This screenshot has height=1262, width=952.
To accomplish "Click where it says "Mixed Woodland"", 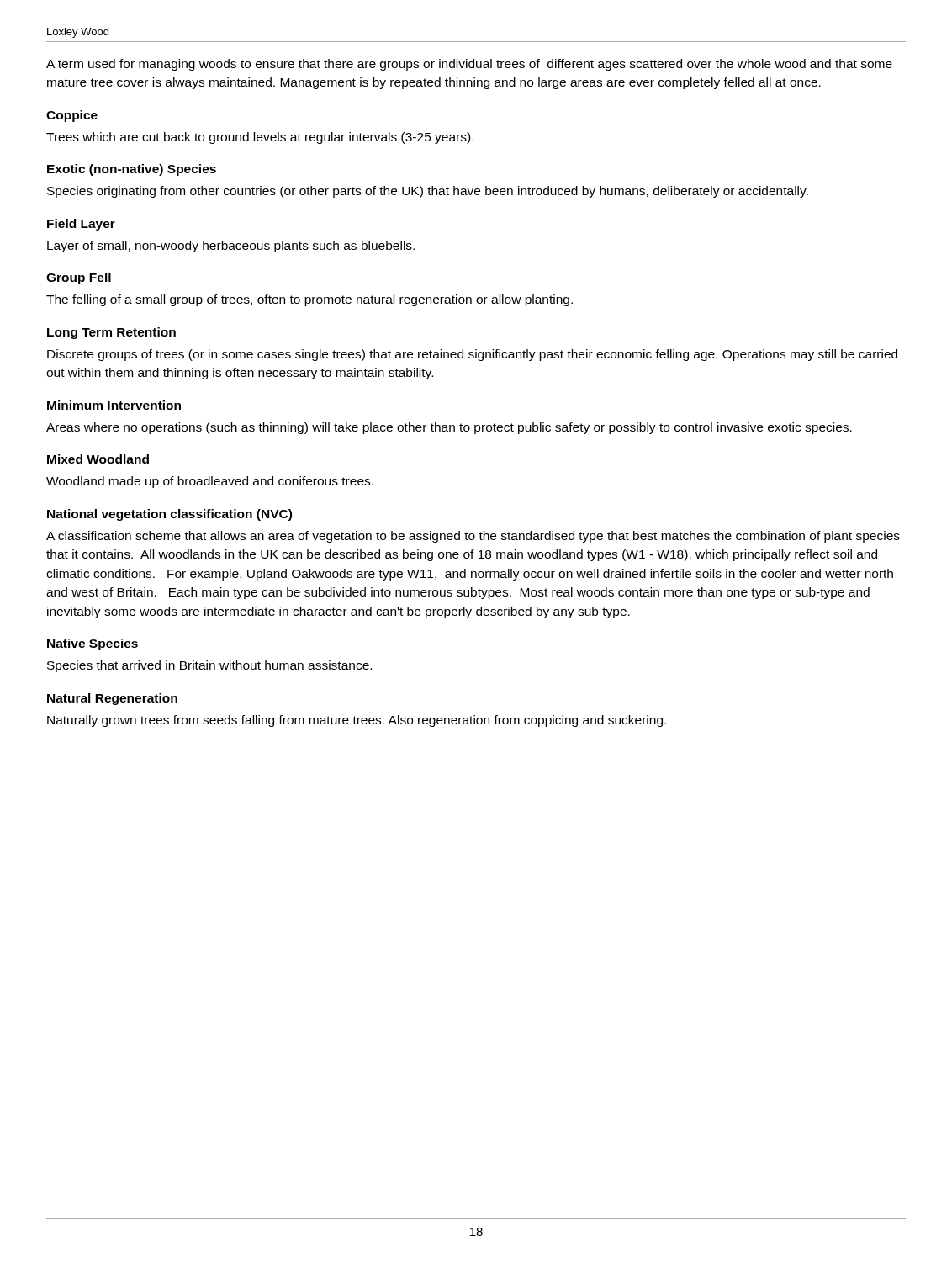I will coord(98,459).
